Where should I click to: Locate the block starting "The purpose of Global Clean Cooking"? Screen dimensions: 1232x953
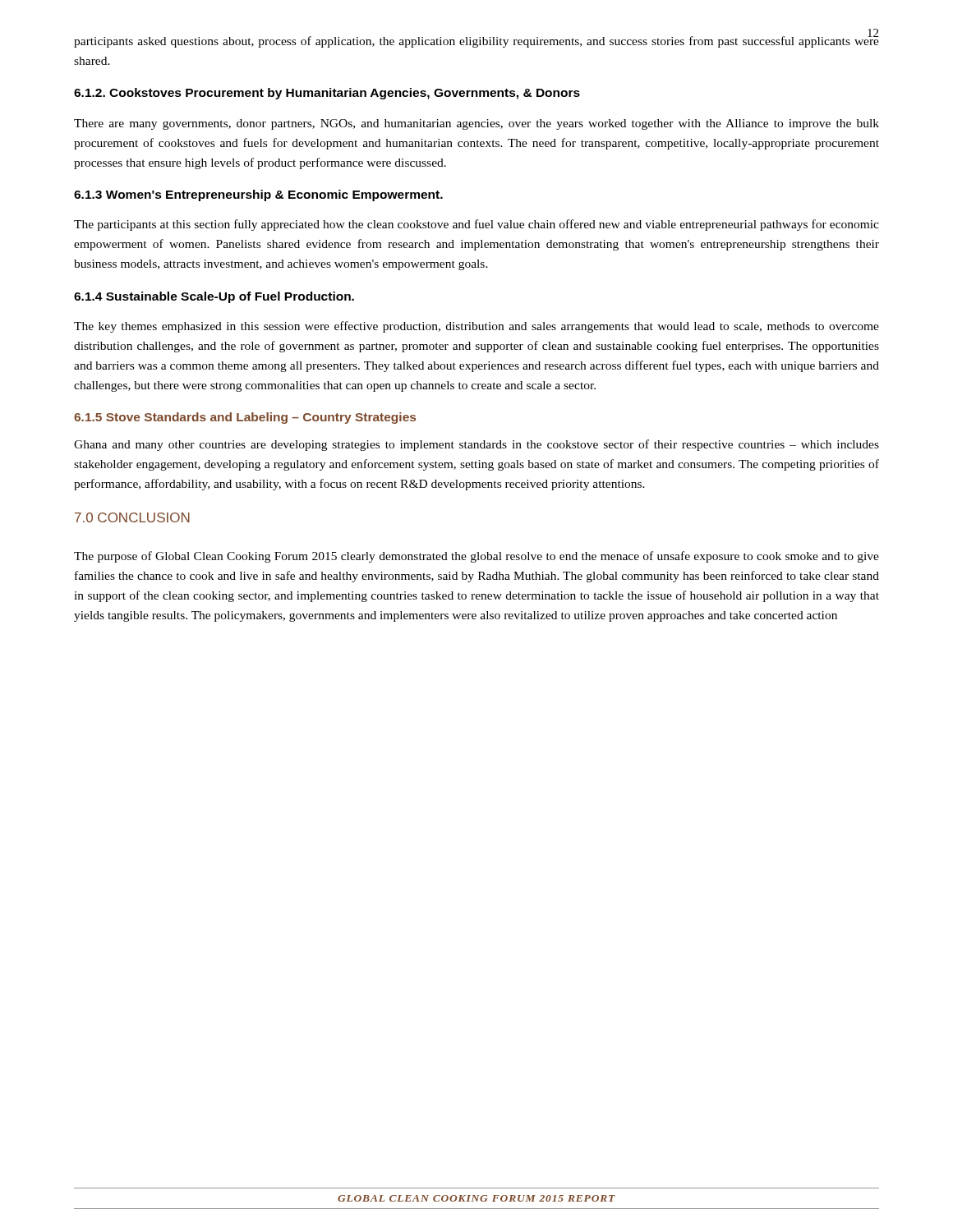click(x=476, y=585)
